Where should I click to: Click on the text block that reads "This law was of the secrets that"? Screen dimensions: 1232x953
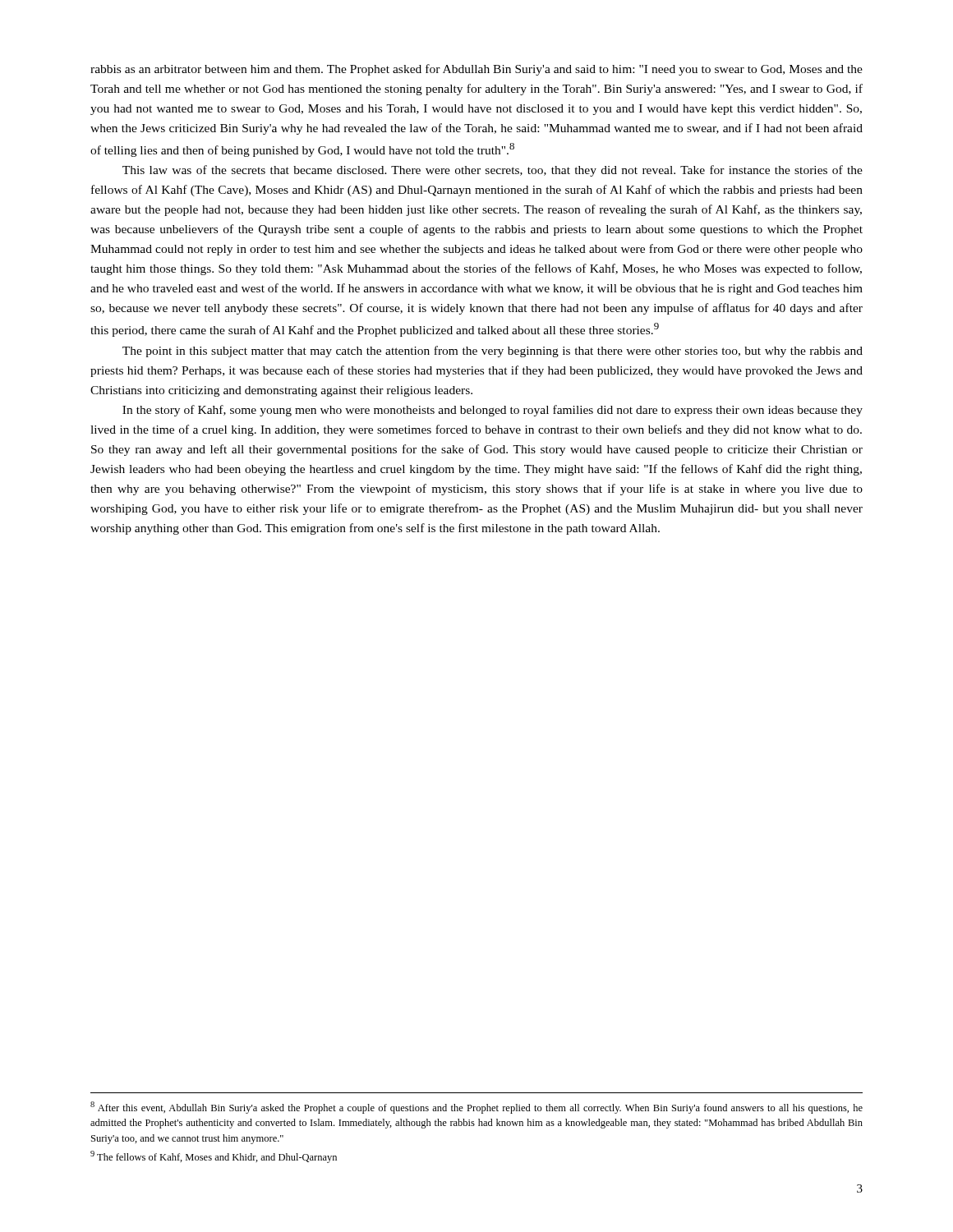click(476, 250)
